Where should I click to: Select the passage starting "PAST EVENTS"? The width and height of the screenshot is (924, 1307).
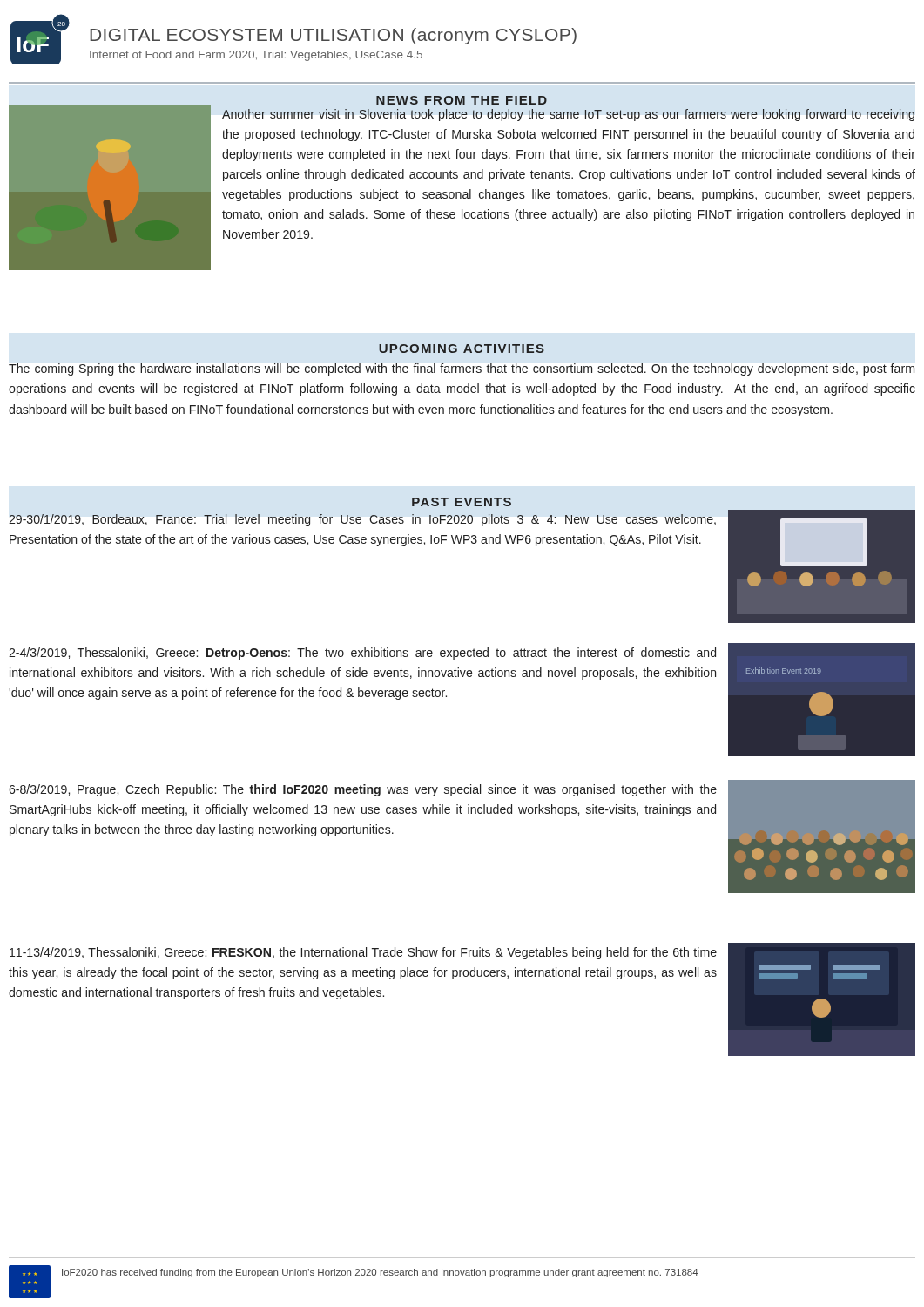tap(462, 501)
